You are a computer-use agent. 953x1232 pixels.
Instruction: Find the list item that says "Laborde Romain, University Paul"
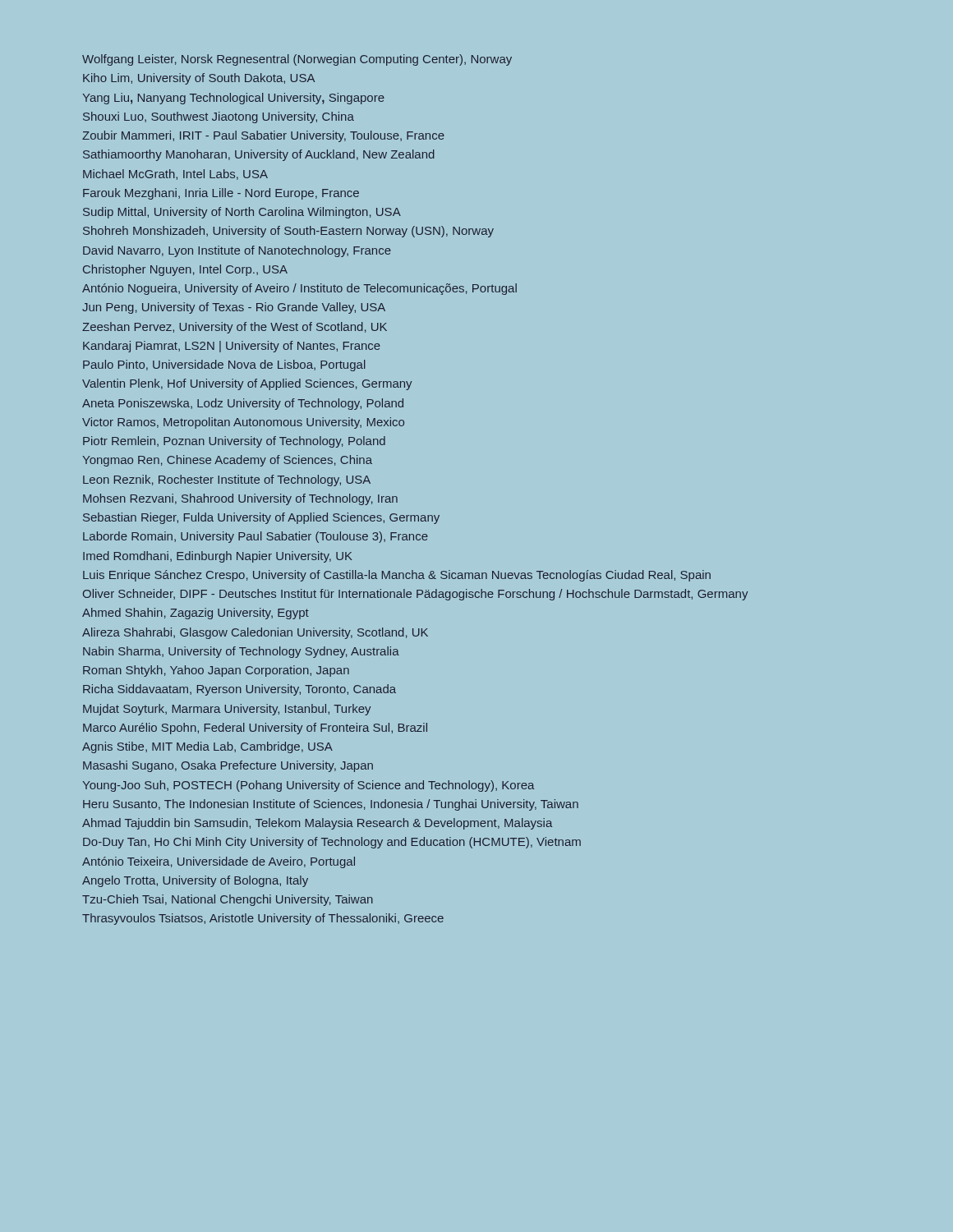tap(256, 537)
